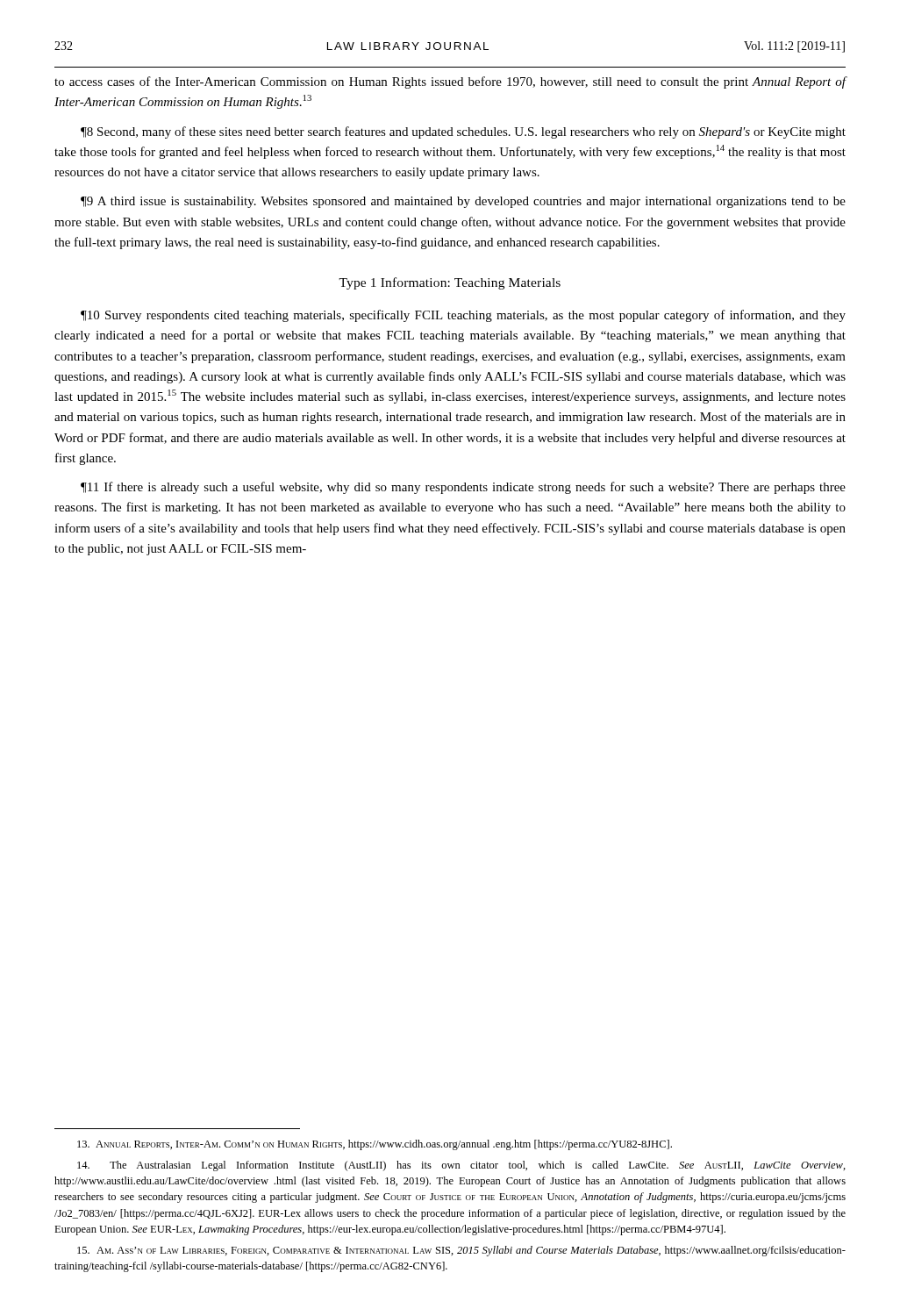
Task: Find the block starting "Annual Reports, Inter-Am. Comm’n"
Action: 450,1144
